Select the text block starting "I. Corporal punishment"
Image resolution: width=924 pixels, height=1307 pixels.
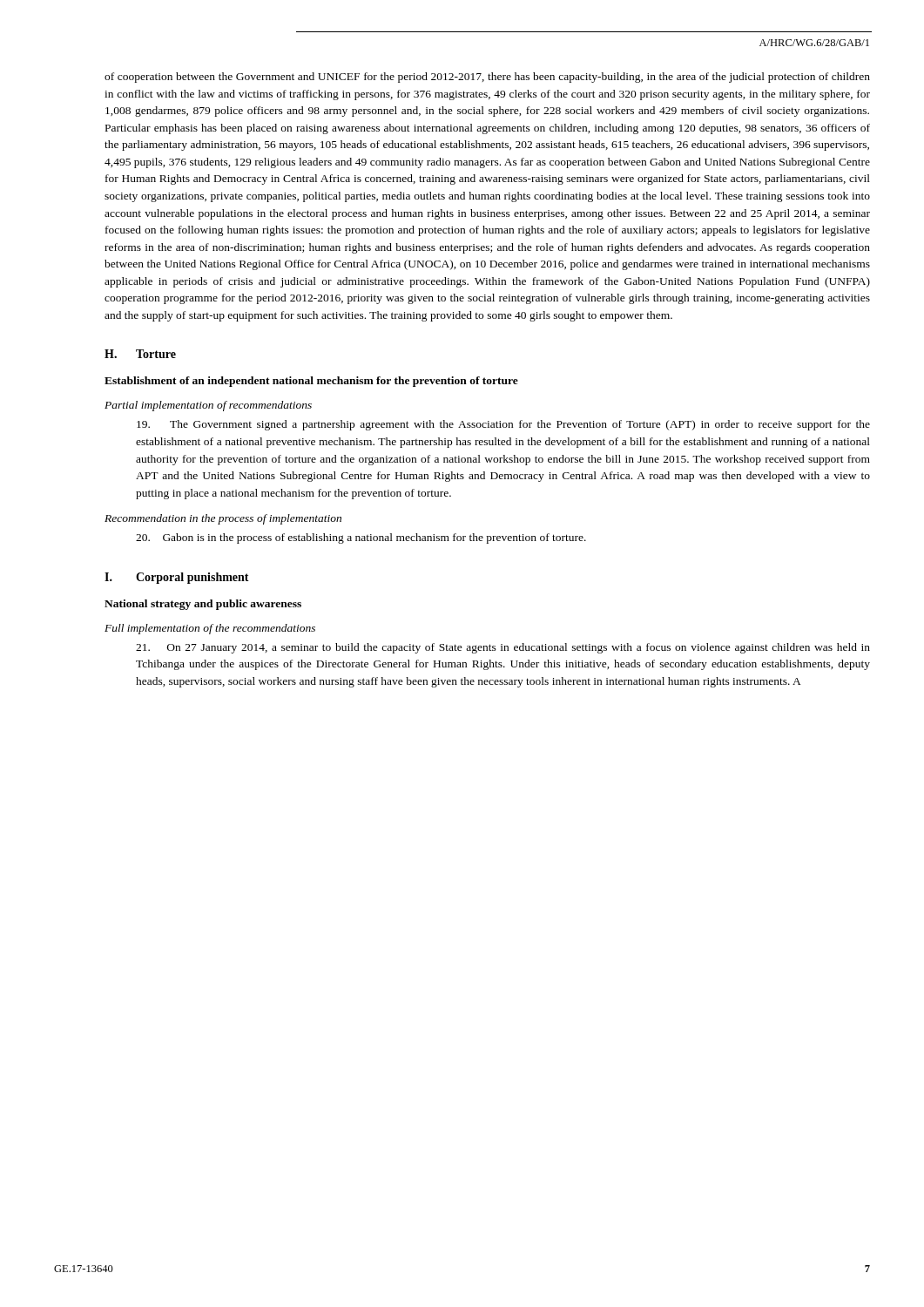click(x=177, y=578)
